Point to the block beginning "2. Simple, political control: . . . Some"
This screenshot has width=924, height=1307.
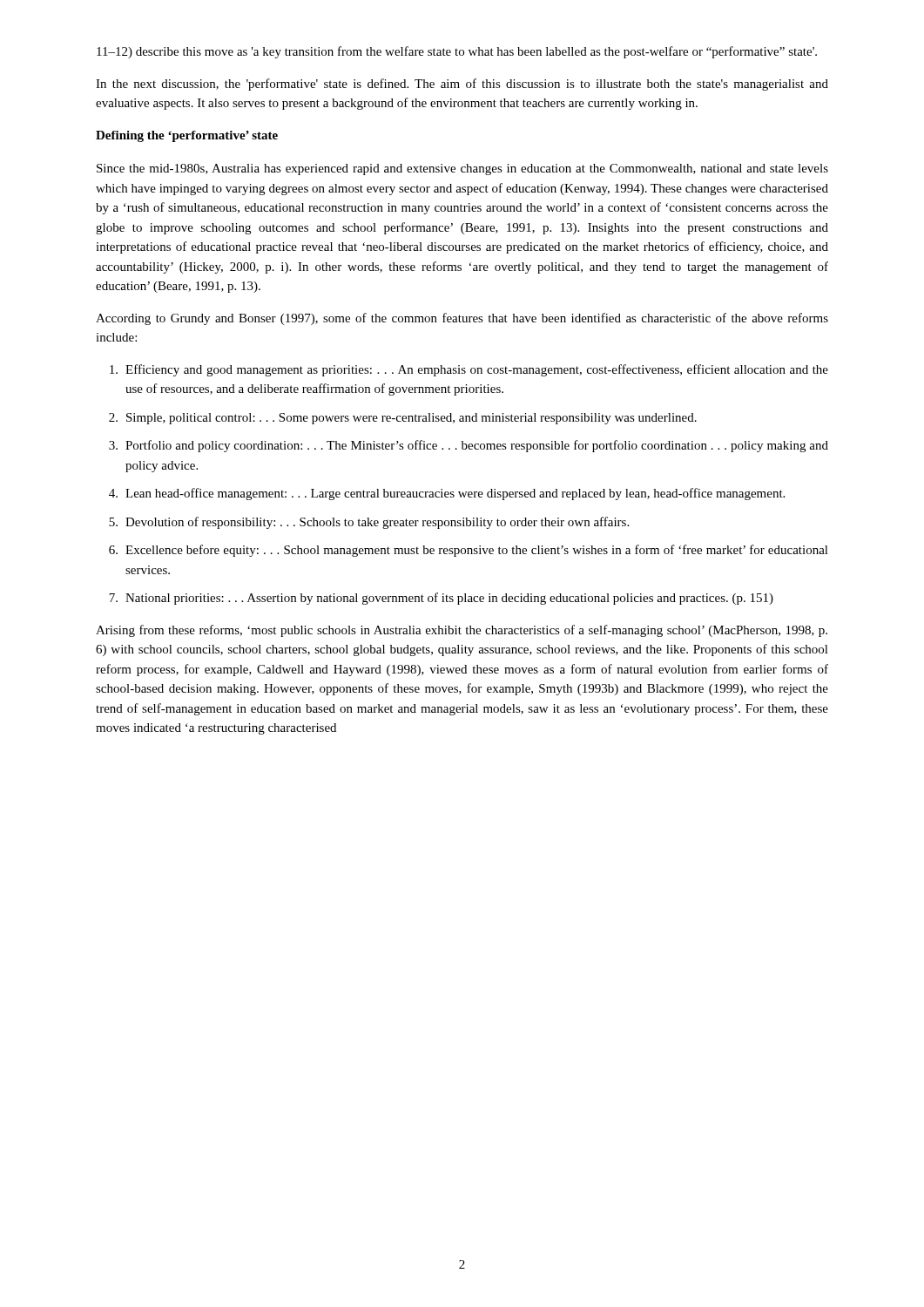[462, 417]
